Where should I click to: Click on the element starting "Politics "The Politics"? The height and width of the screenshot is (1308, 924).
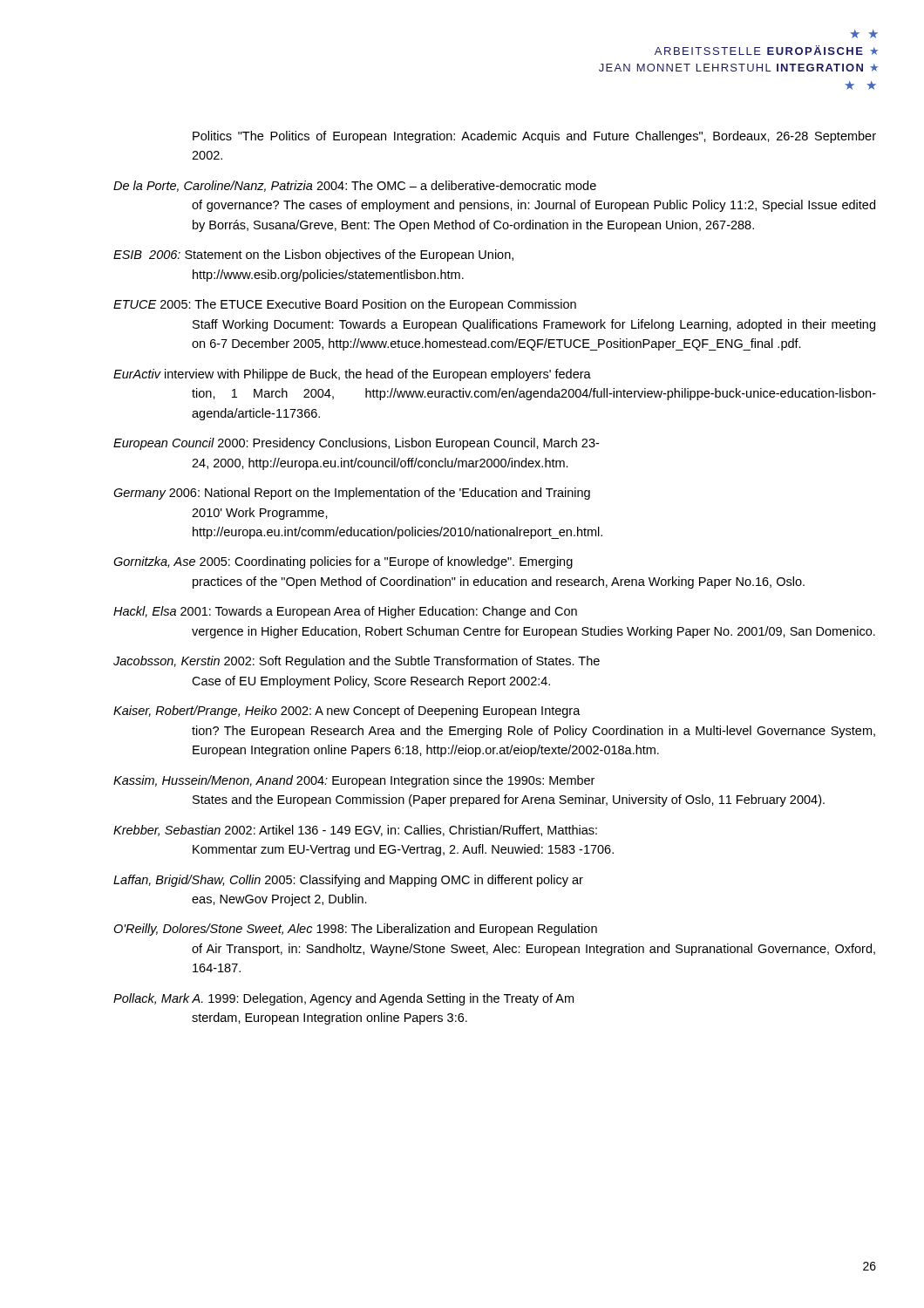[x=534, y=146]
